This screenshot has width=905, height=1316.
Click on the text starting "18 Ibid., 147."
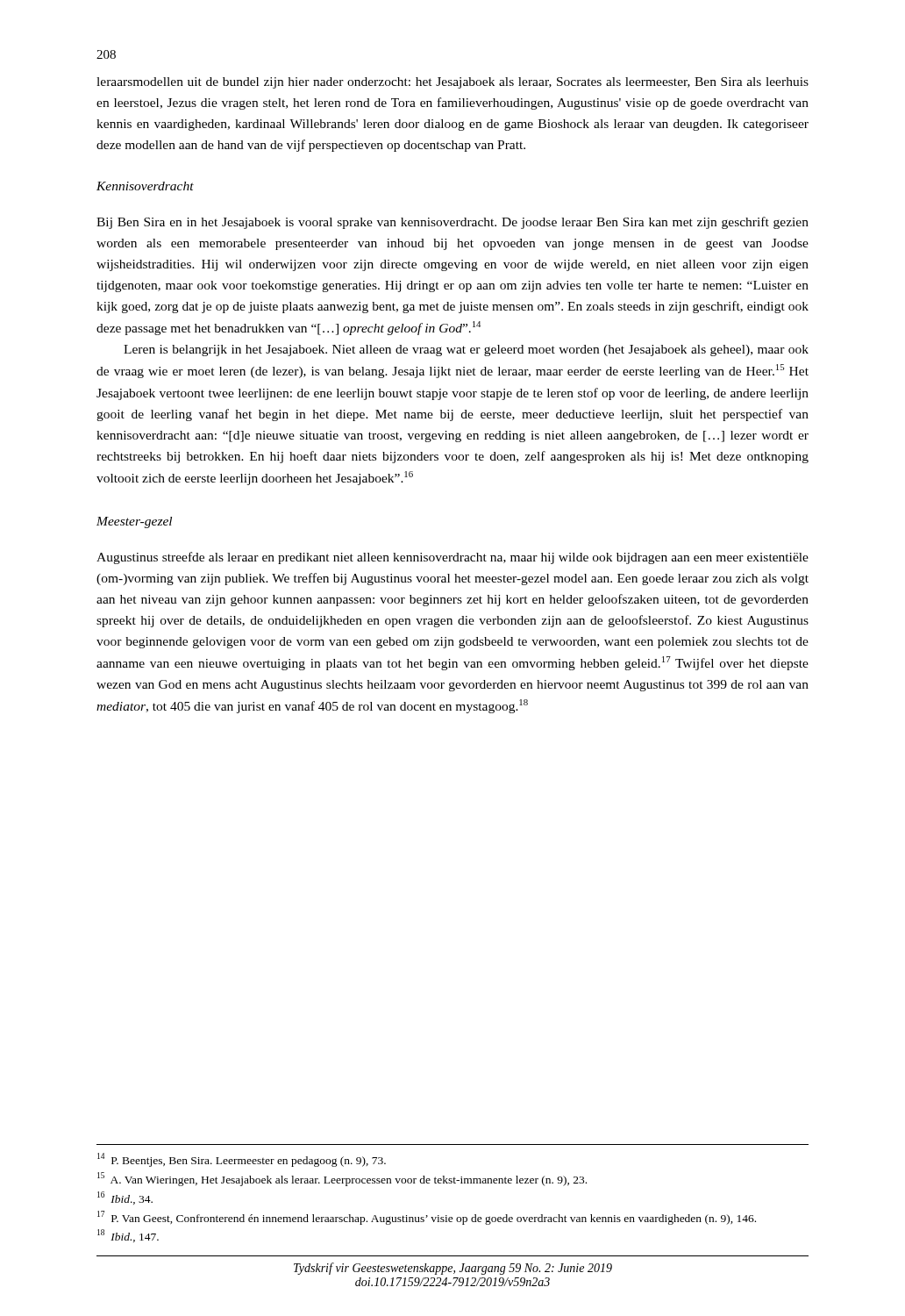coord(128,1236)
